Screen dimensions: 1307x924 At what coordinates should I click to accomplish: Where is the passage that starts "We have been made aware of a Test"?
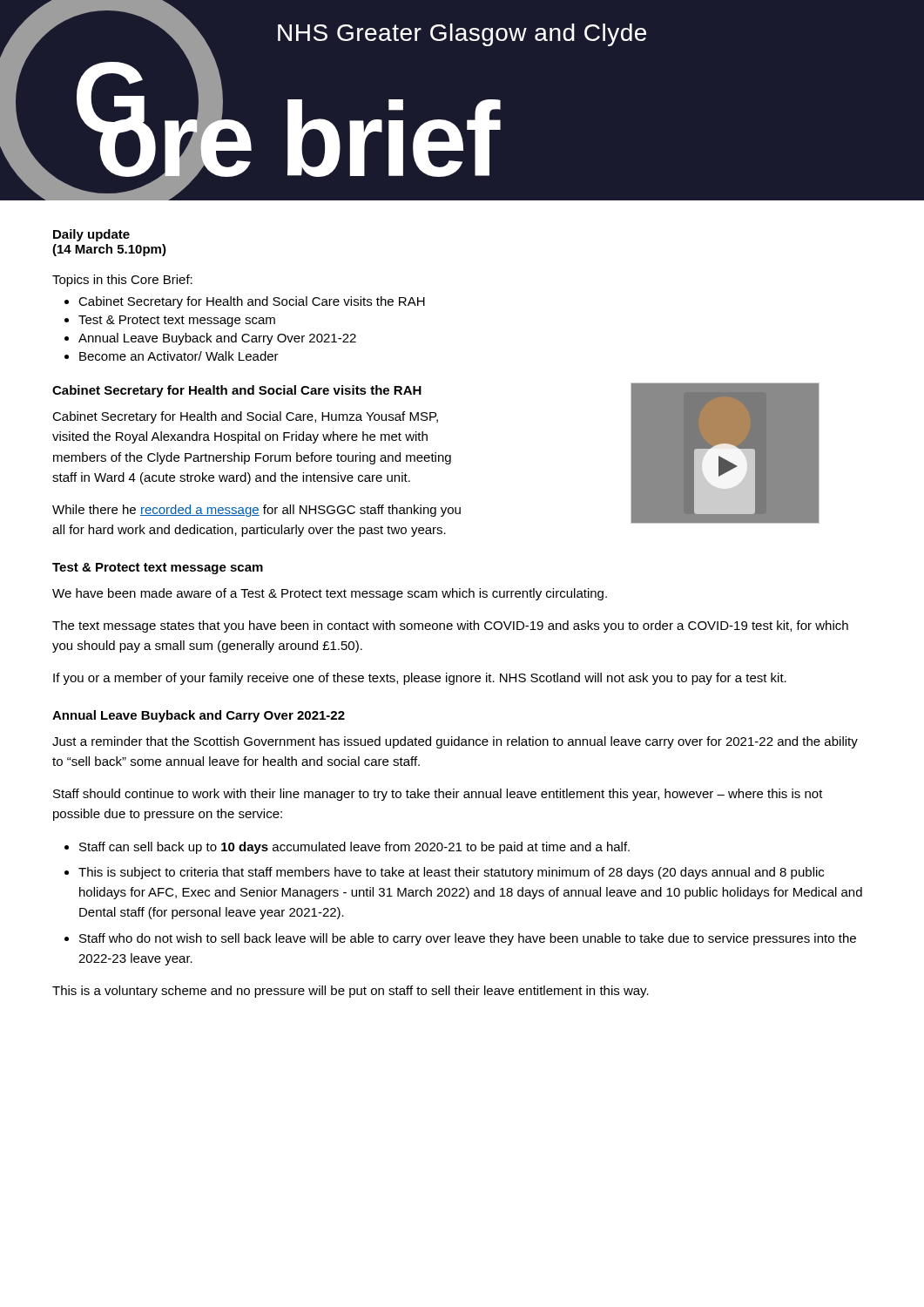pos(330,593)
